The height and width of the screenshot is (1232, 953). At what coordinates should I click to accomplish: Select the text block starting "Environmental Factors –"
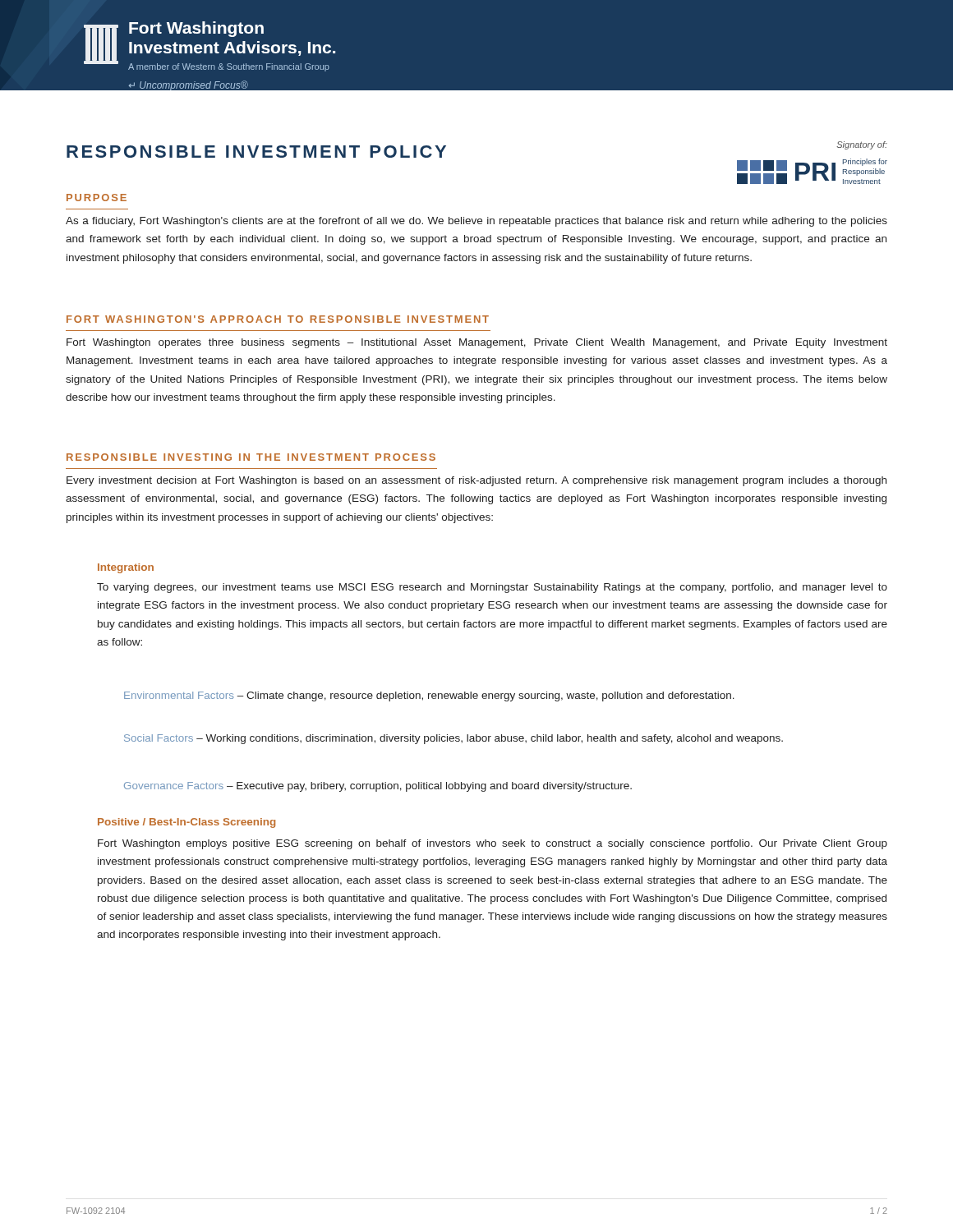(429, 695)
